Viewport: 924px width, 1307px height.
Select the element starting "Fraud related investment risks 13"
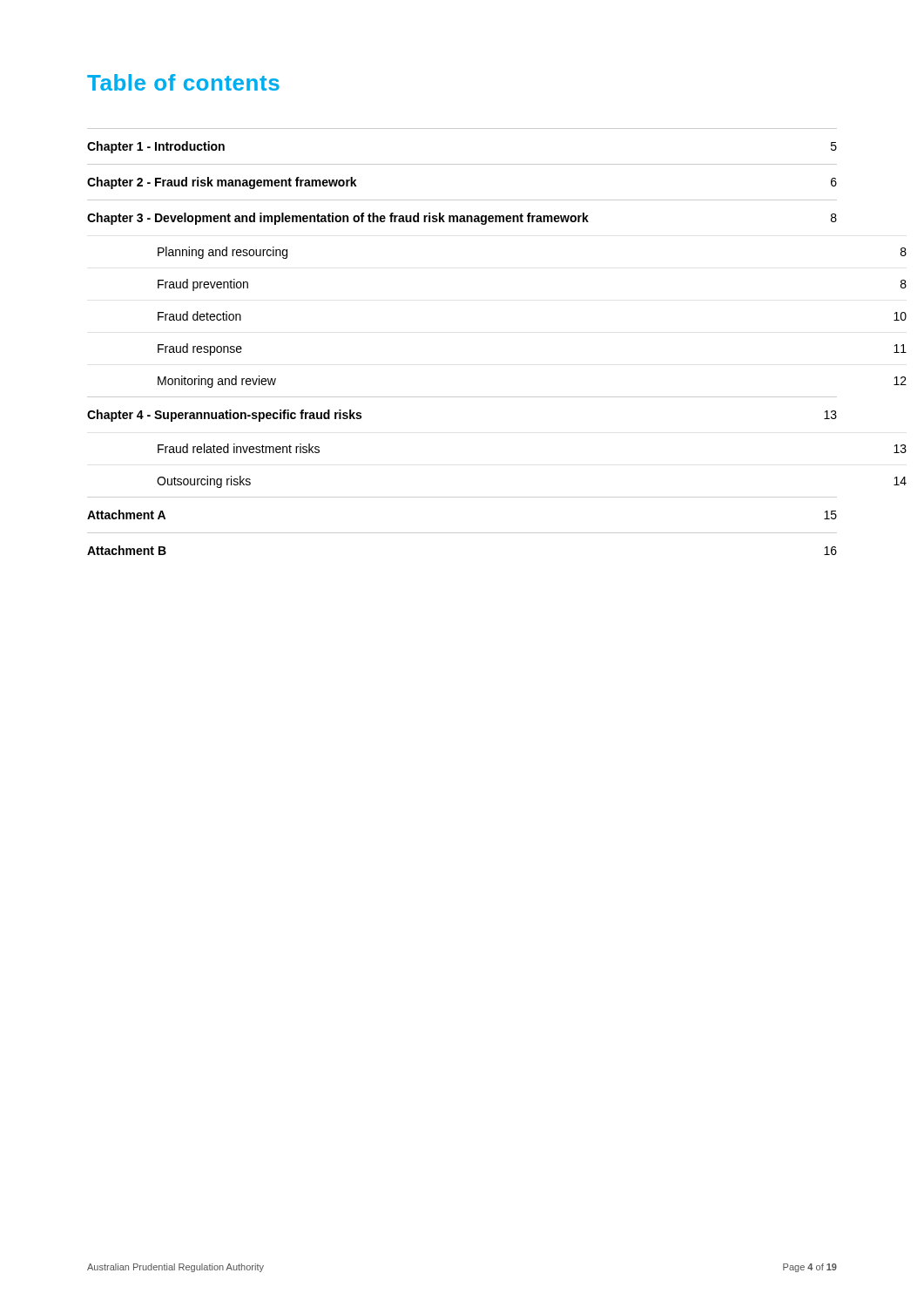click(237, 448)
